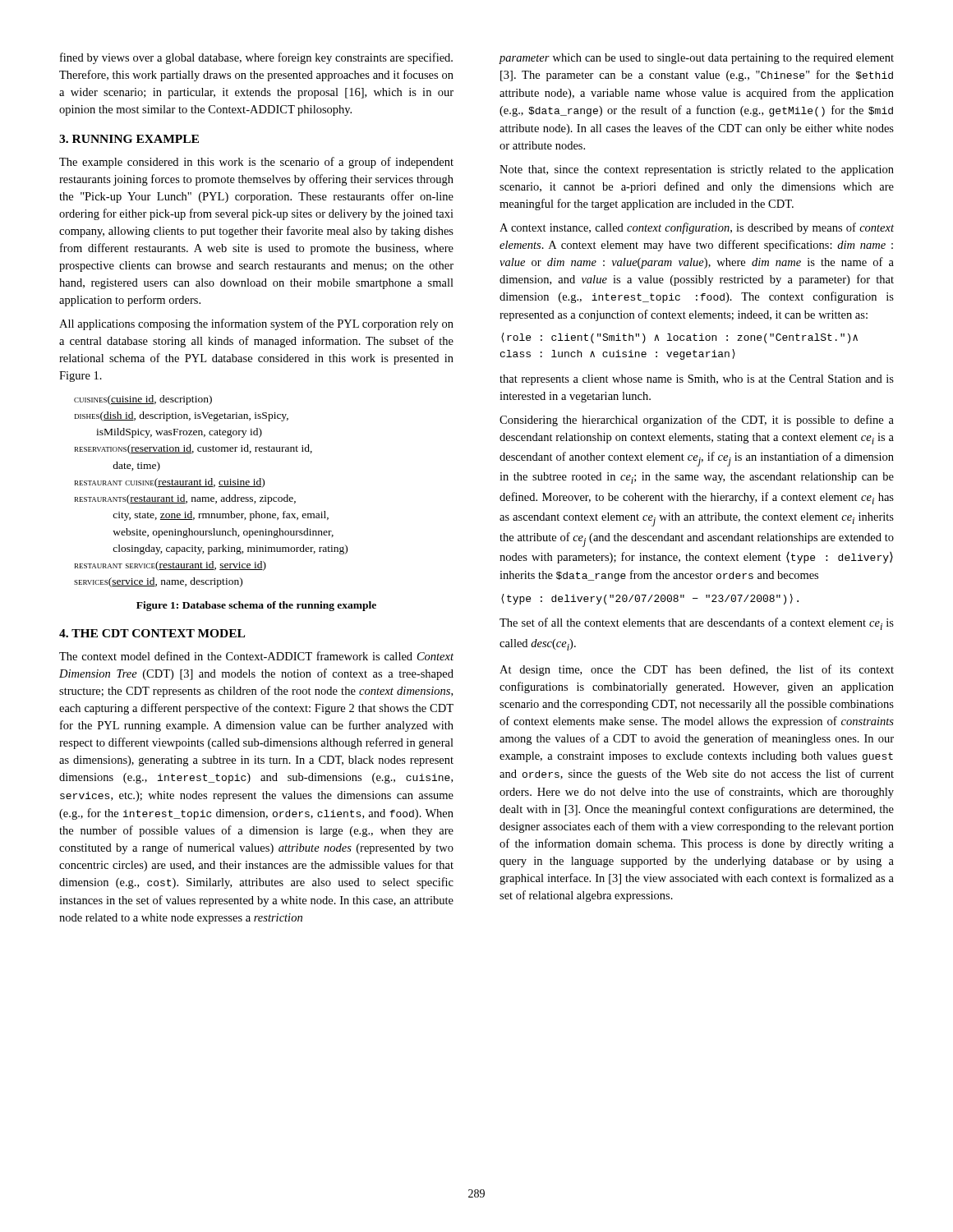Find the element starting "Figure 1: Database schema of the"
Image resolution: width=953 pixels, height=1232 pixels.
tap(256, 605)
